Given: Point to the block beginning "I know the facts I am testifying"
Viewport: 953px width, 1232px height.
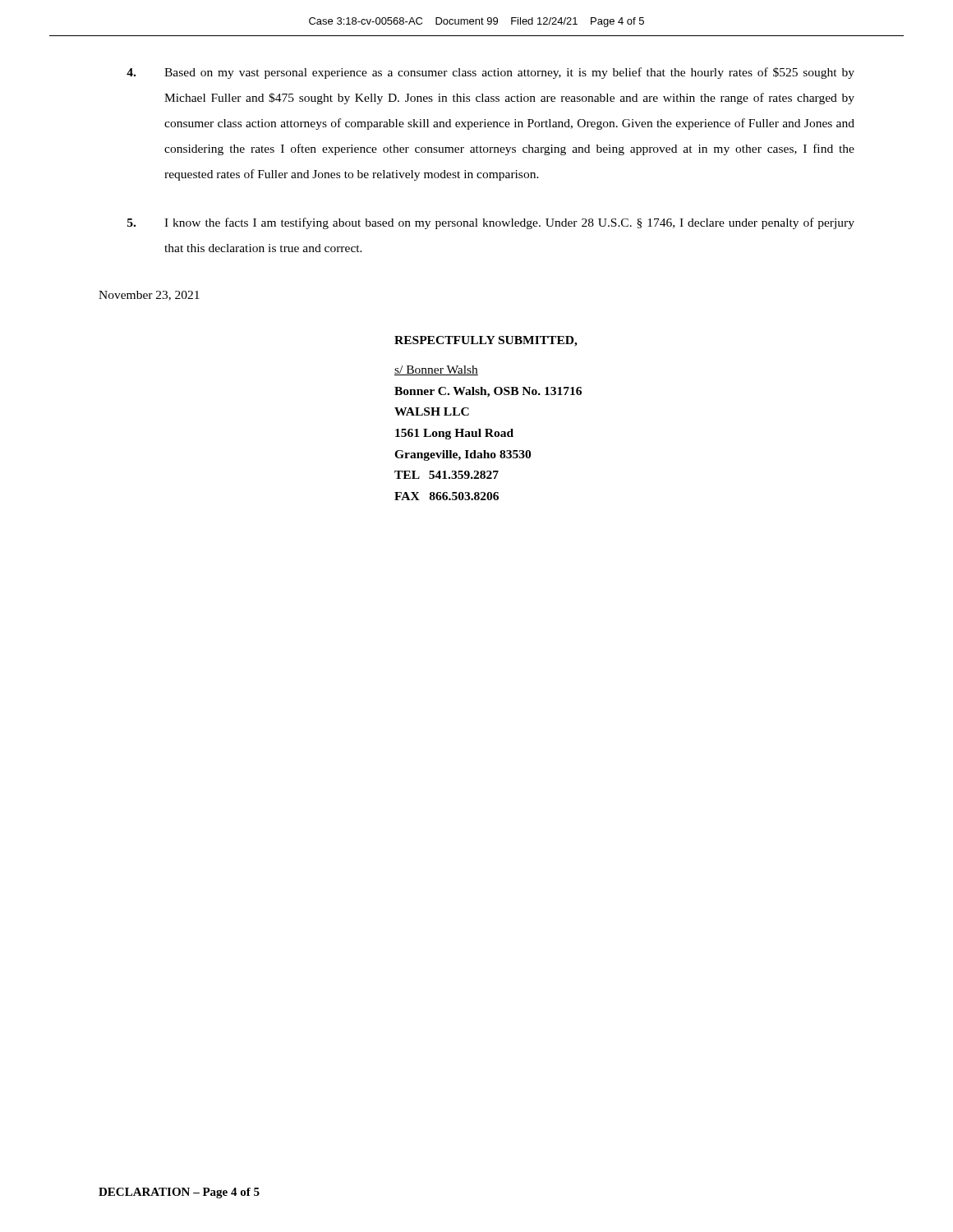Looking at the screenshot, I should click(476, 235).
